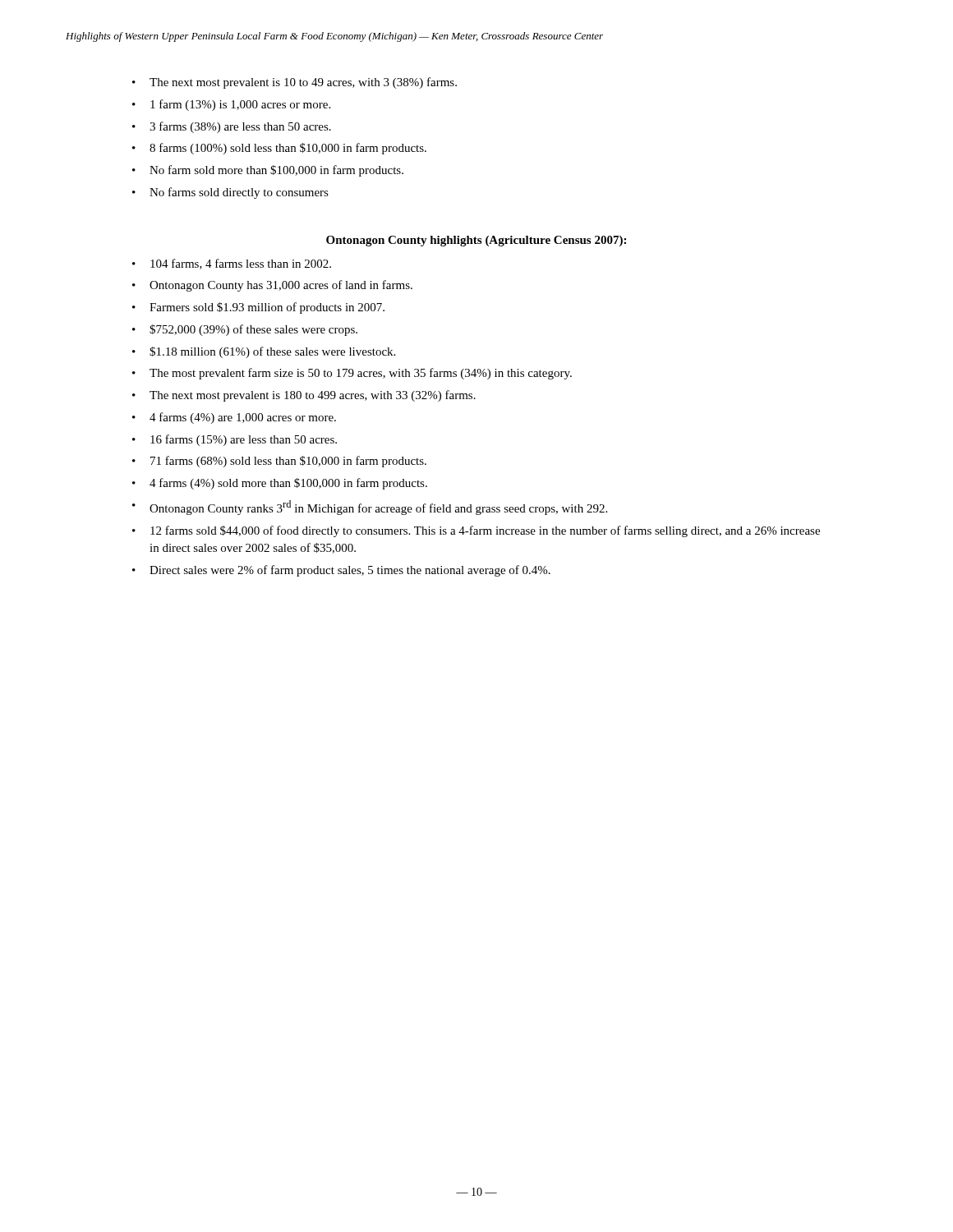The height and width of the screenshot is (1232, 953).
Task: Find the block starting "• 12 farms"
Action: click(476, 538)
